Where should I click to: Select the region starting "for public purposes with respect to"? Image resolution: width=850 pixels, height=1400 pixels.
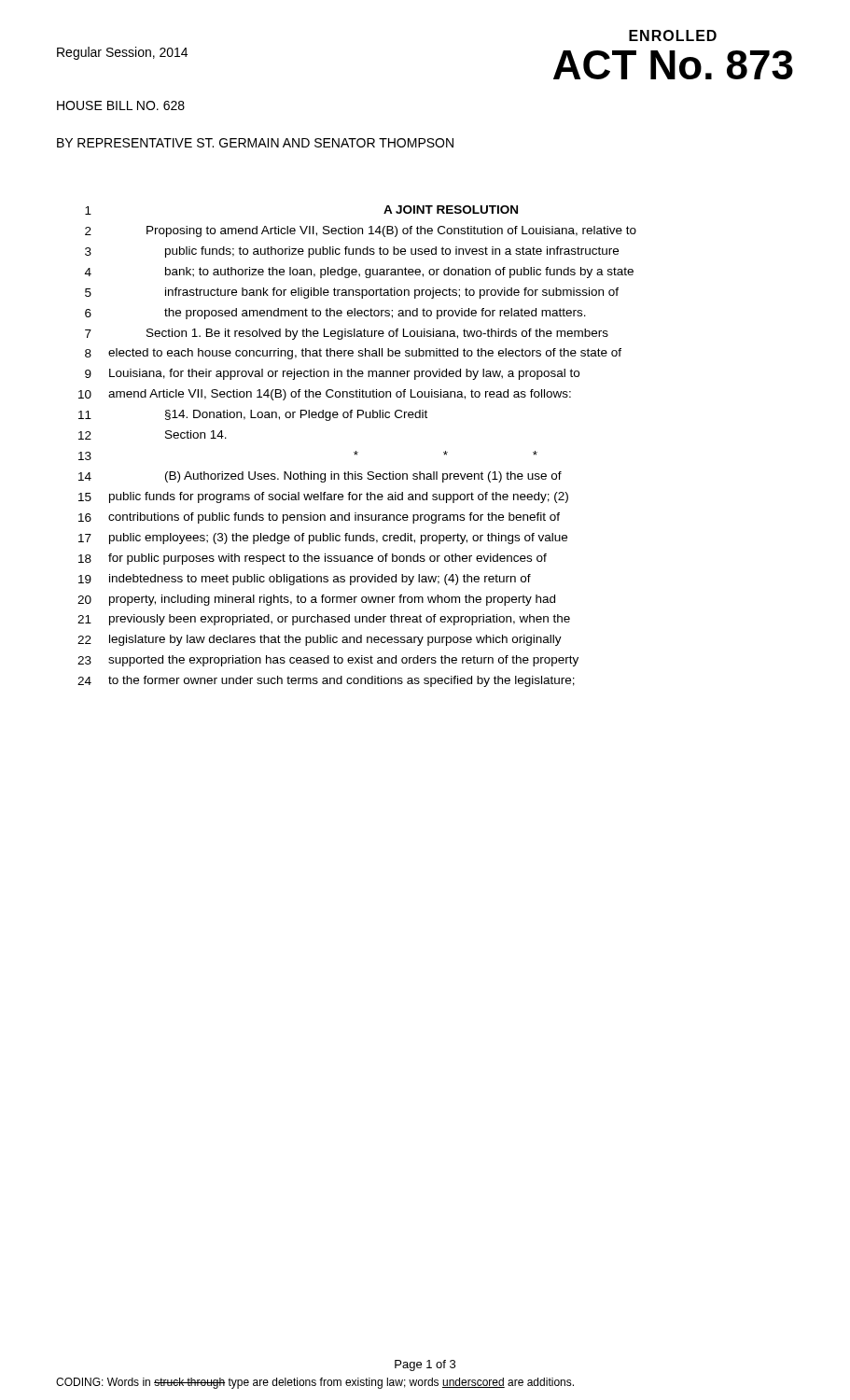tap(327, 557)
